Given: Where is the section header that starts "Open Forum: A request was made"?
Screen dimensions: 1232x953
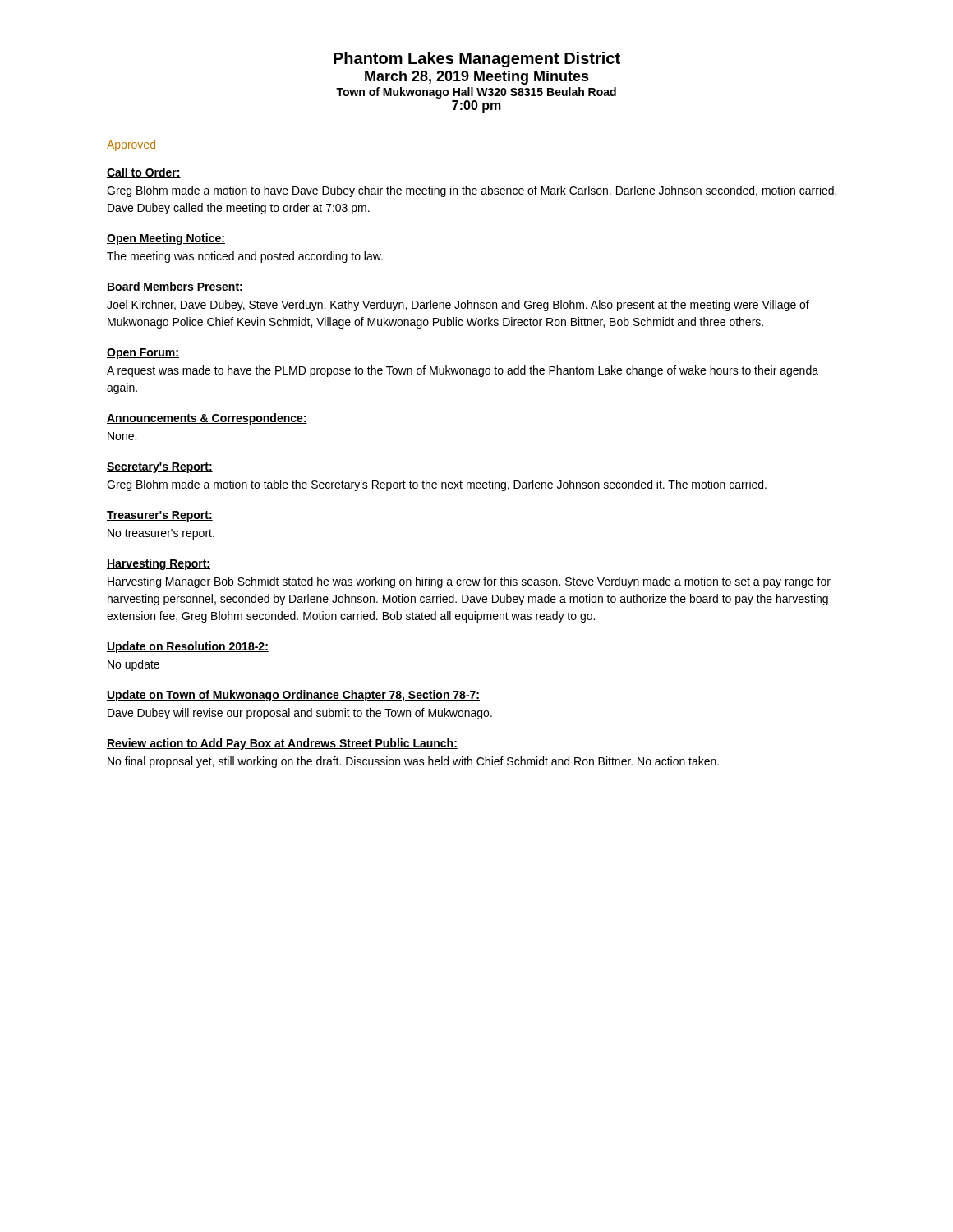Looking at the screenshot, I should click(476, 371).
